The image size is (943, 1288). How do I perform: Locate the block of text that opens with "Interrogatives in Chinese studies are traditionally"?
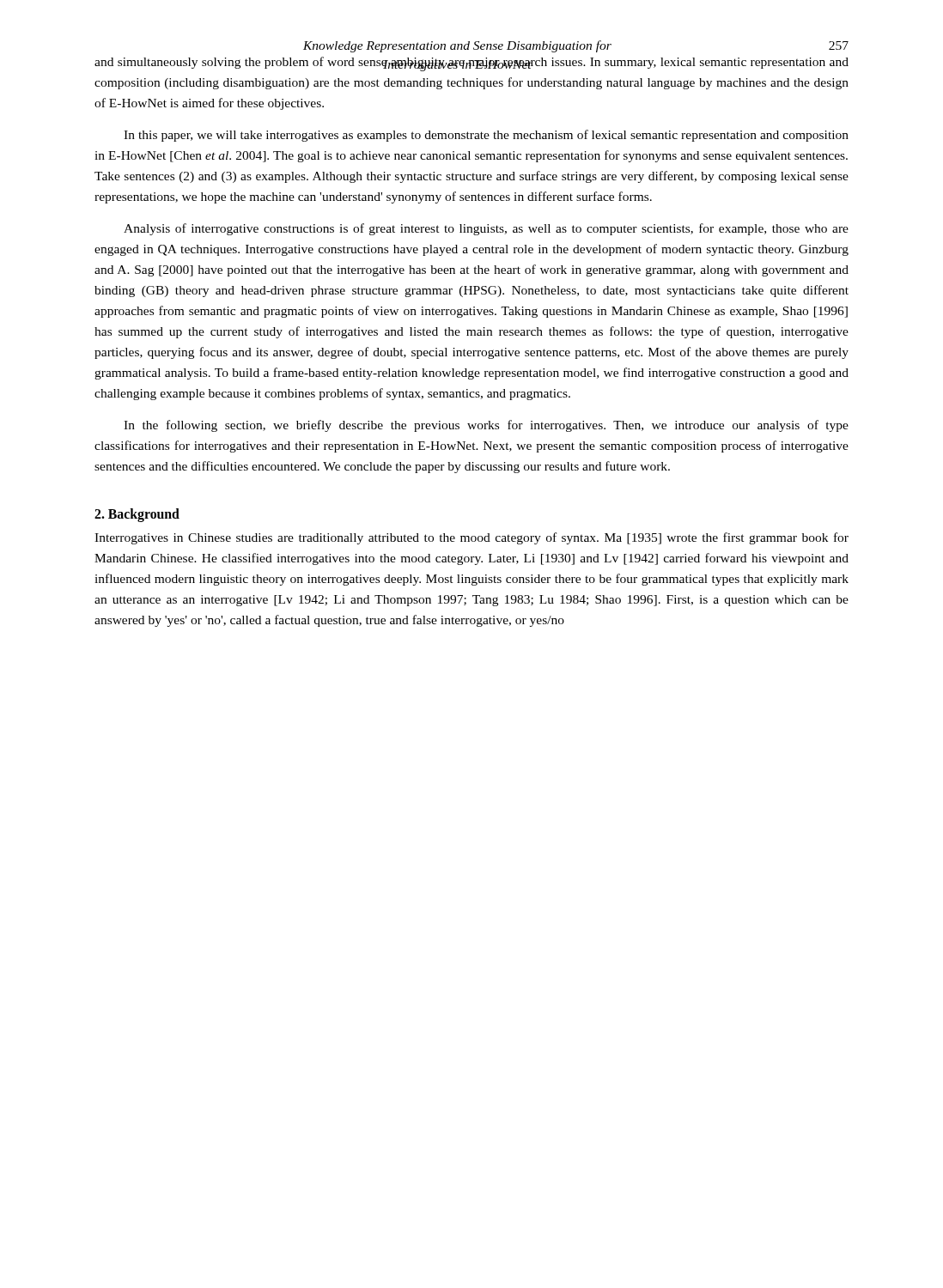click(472, 579)
